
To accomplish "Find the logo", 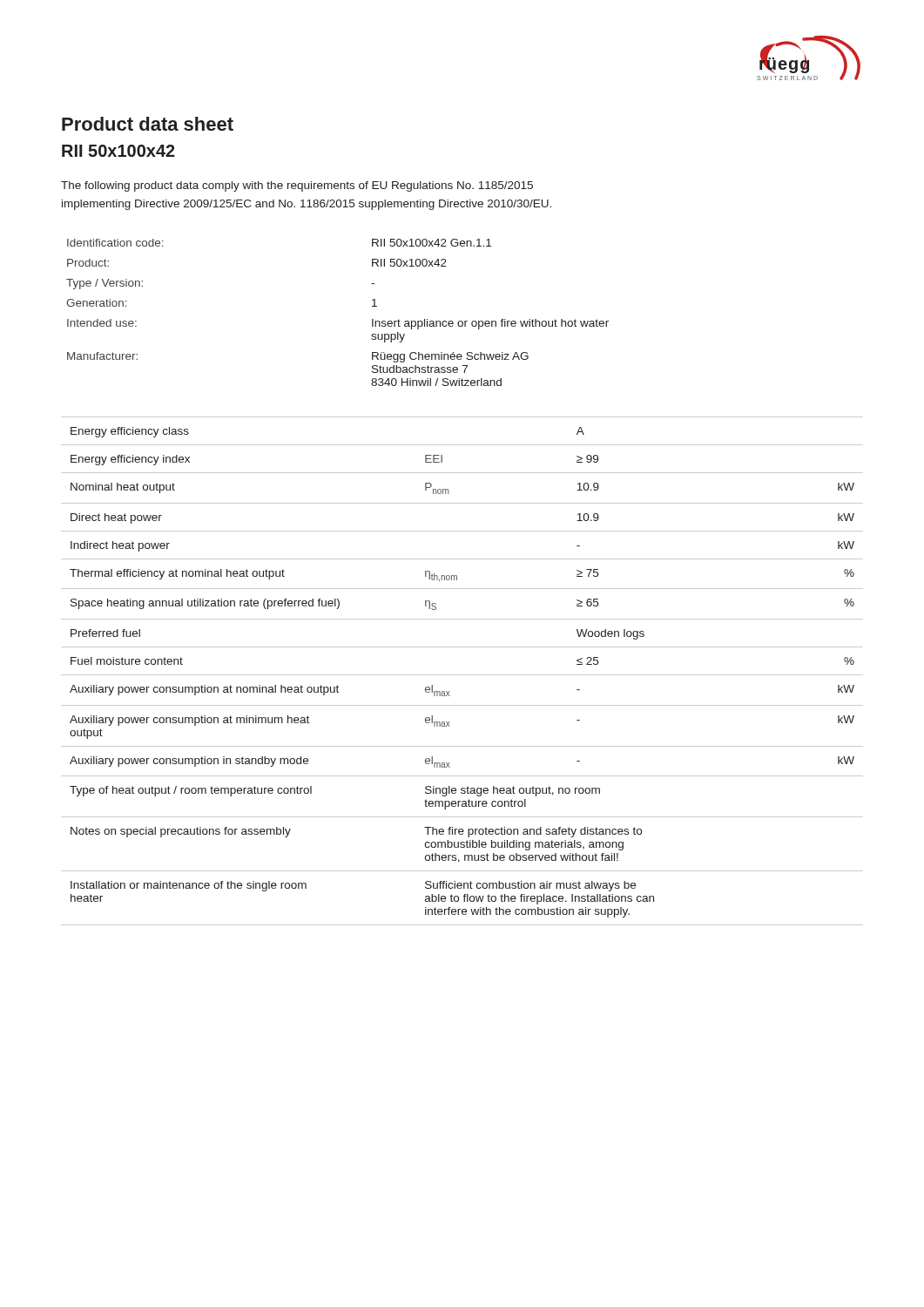I will pyautogui.click(x=806, y=60).
